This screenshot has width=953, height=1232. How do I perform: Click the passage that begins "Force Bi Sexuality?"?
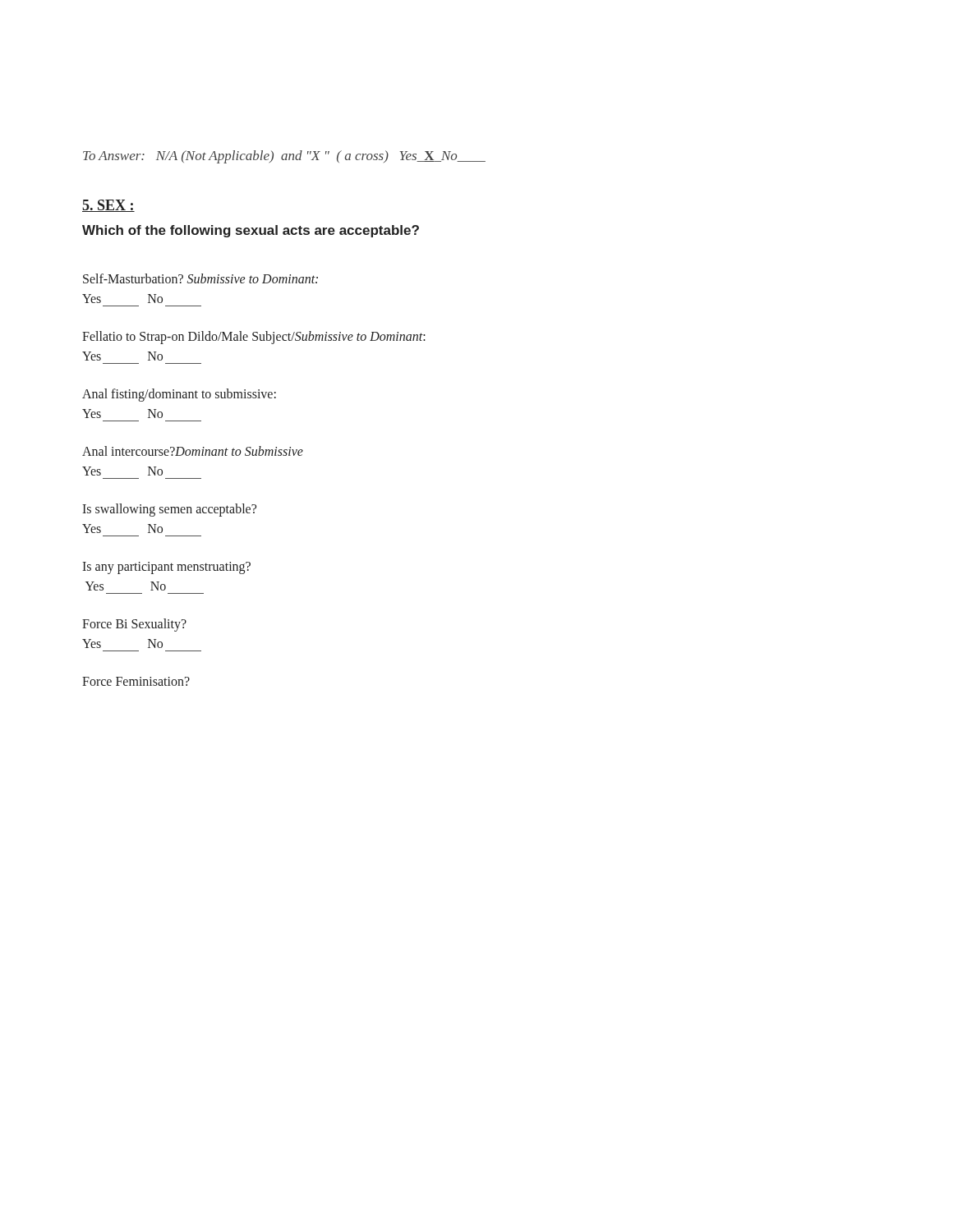click(134, 625)
